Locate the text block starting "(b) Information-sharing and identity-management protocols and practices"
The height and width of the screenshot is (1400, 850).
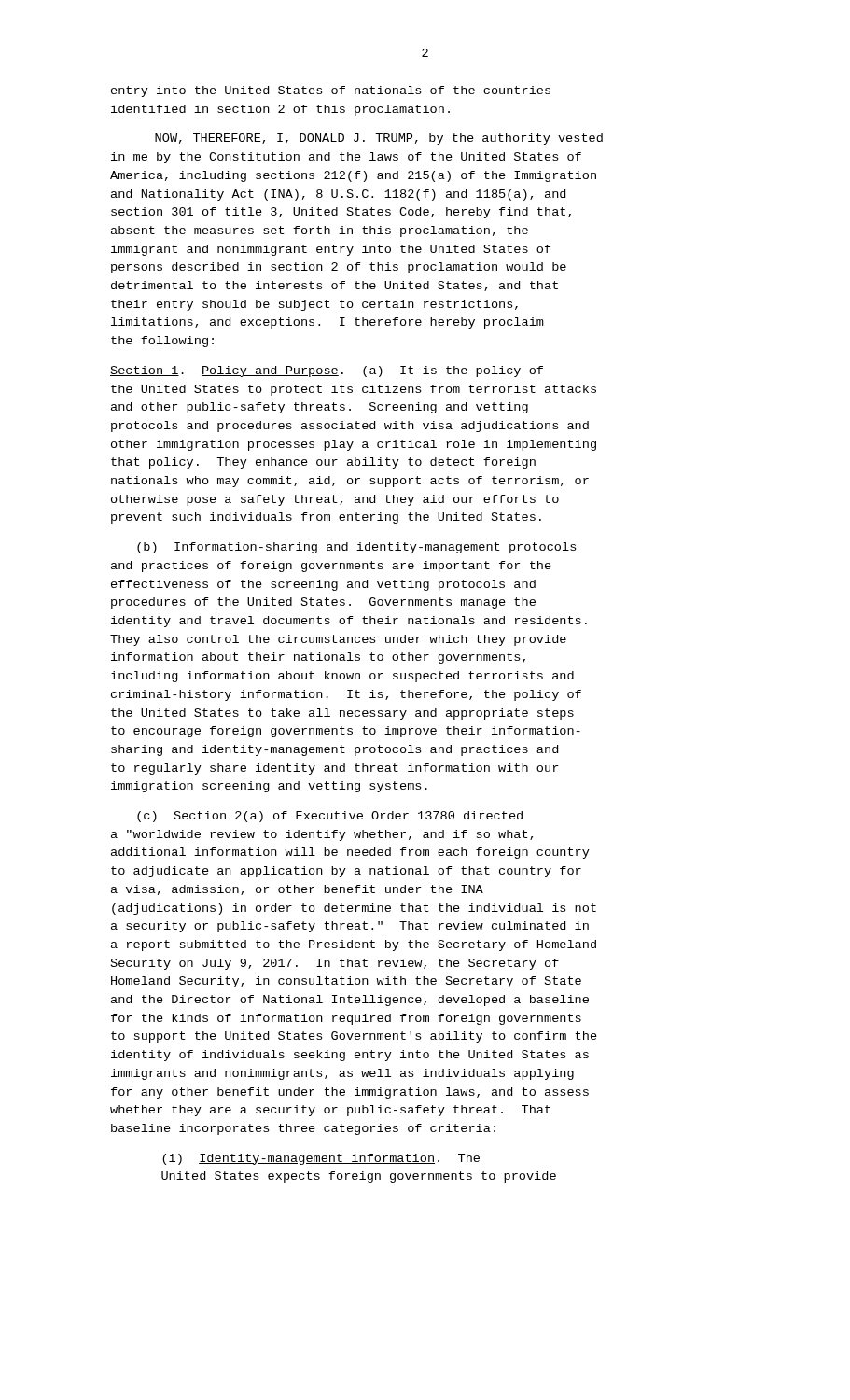425,666
